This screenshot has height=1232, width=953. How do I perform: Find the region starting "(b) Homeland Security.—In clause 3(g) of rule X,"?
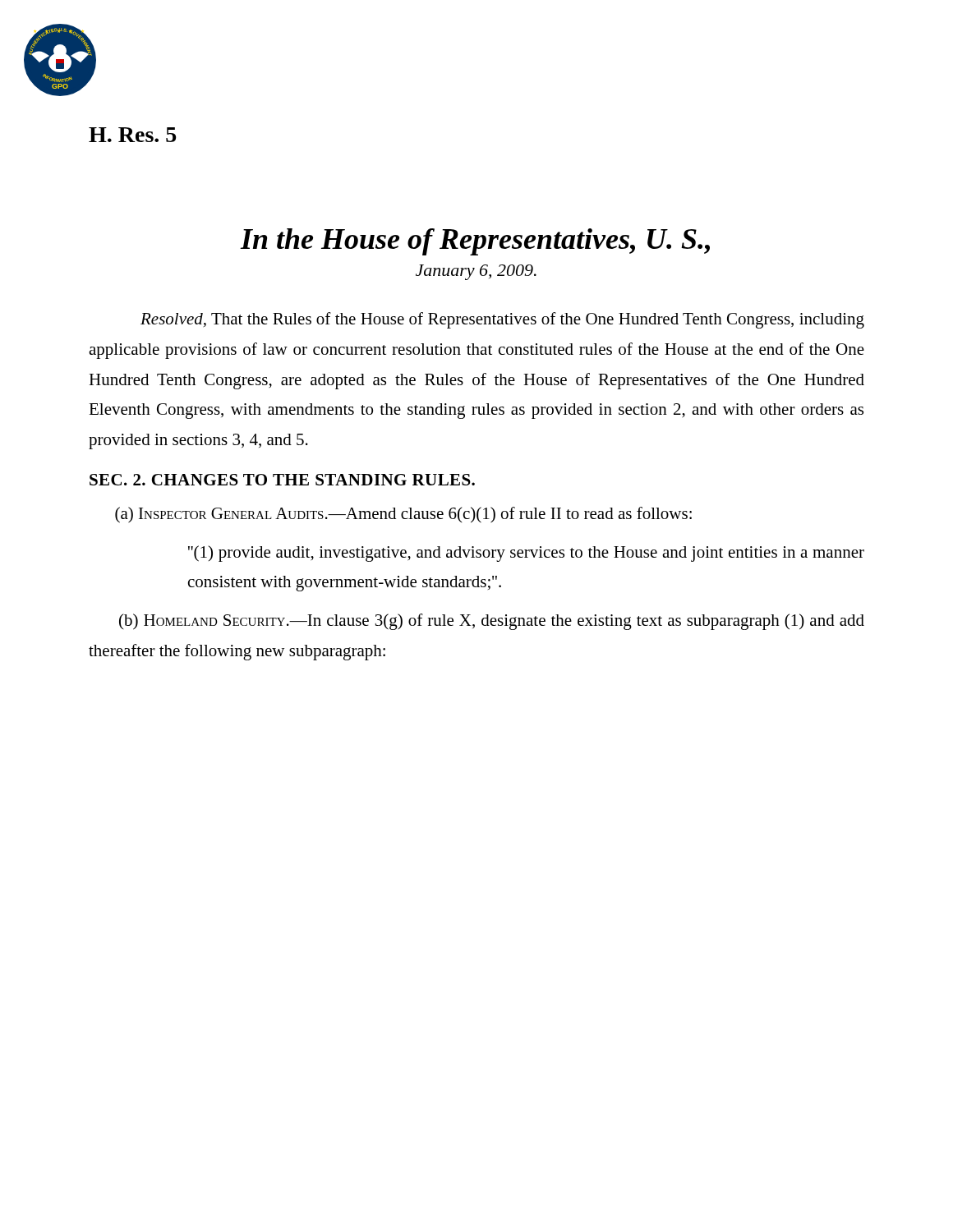pos(476,635)
